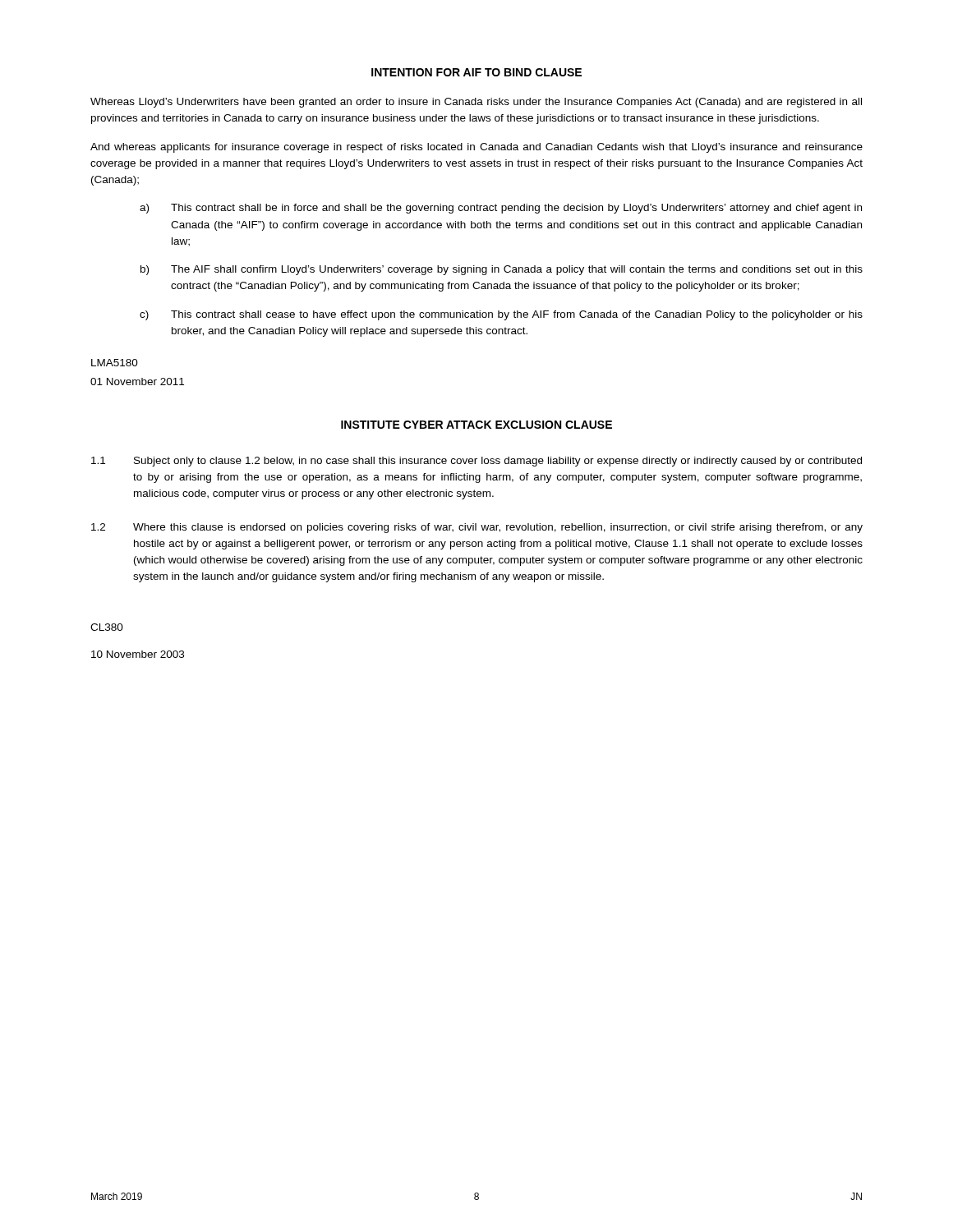This screenshot has height=1232, width=953.
Task: Select the block starting "a) This contract shall be"
Action: 493,225
